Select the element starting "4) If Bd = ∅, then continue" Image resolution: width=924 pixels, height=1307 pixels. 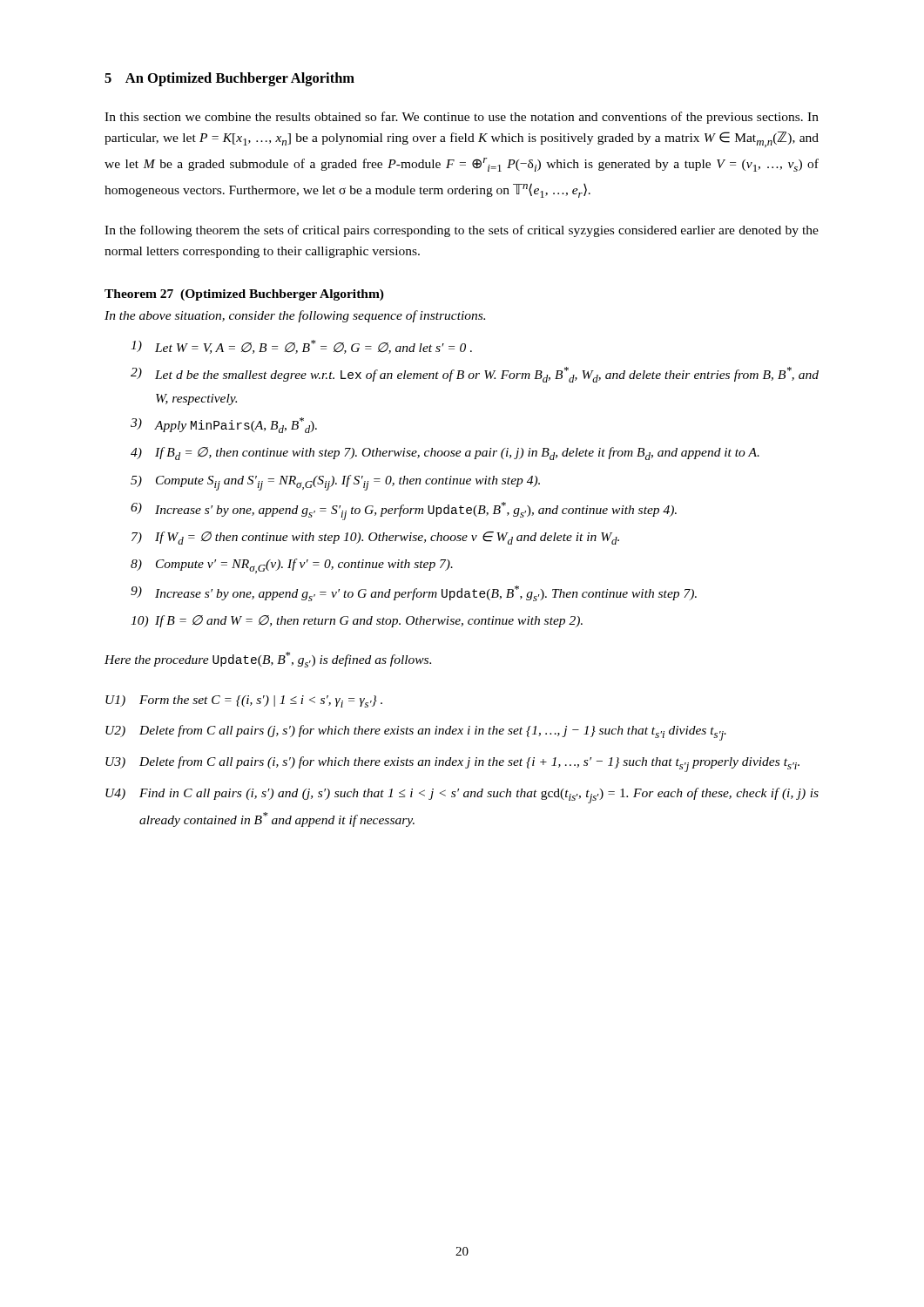click(x=475, y=454)
